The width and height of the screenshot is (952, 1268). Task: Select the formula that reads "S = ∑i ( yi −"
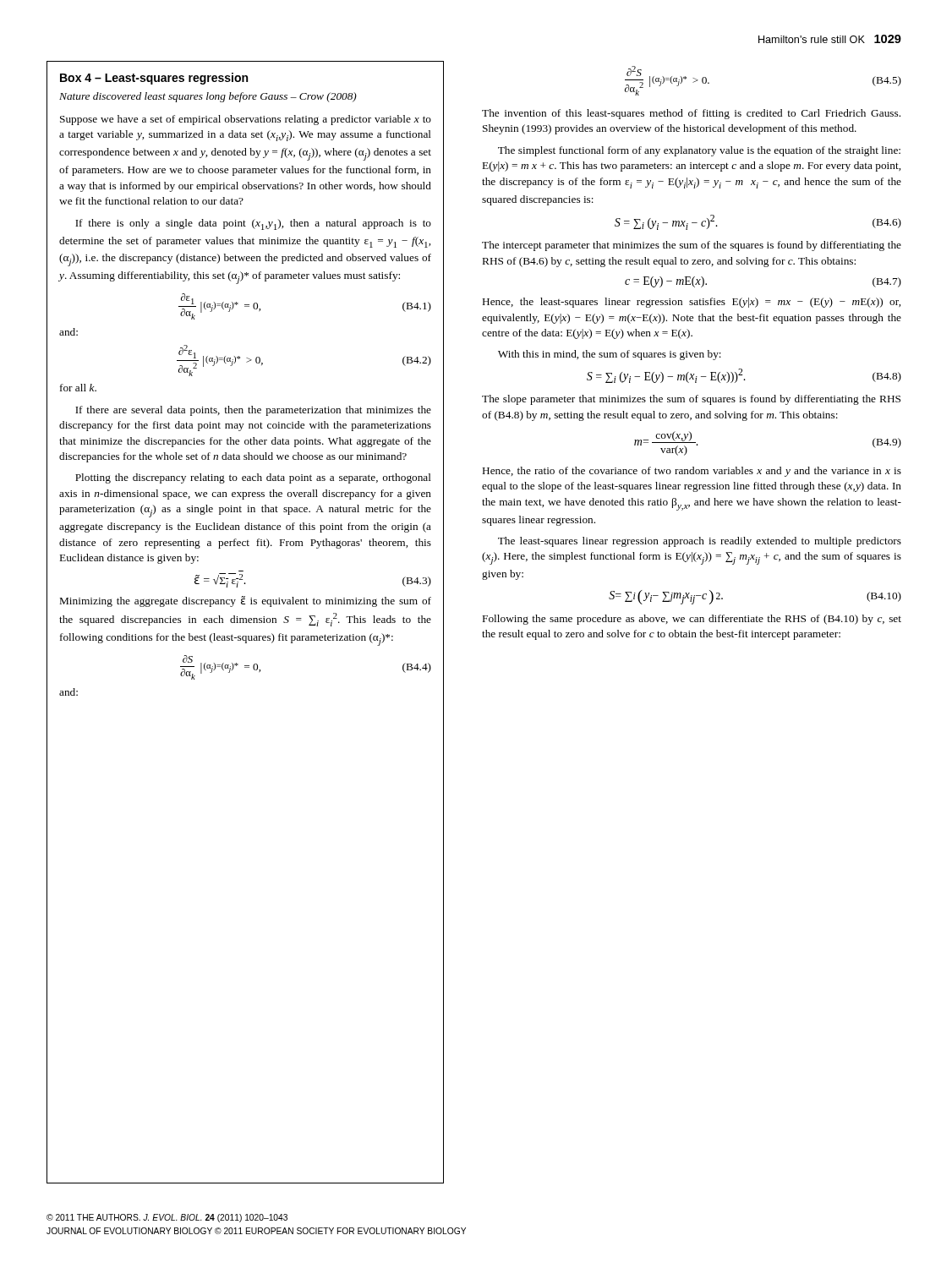(x=692, y=596)
